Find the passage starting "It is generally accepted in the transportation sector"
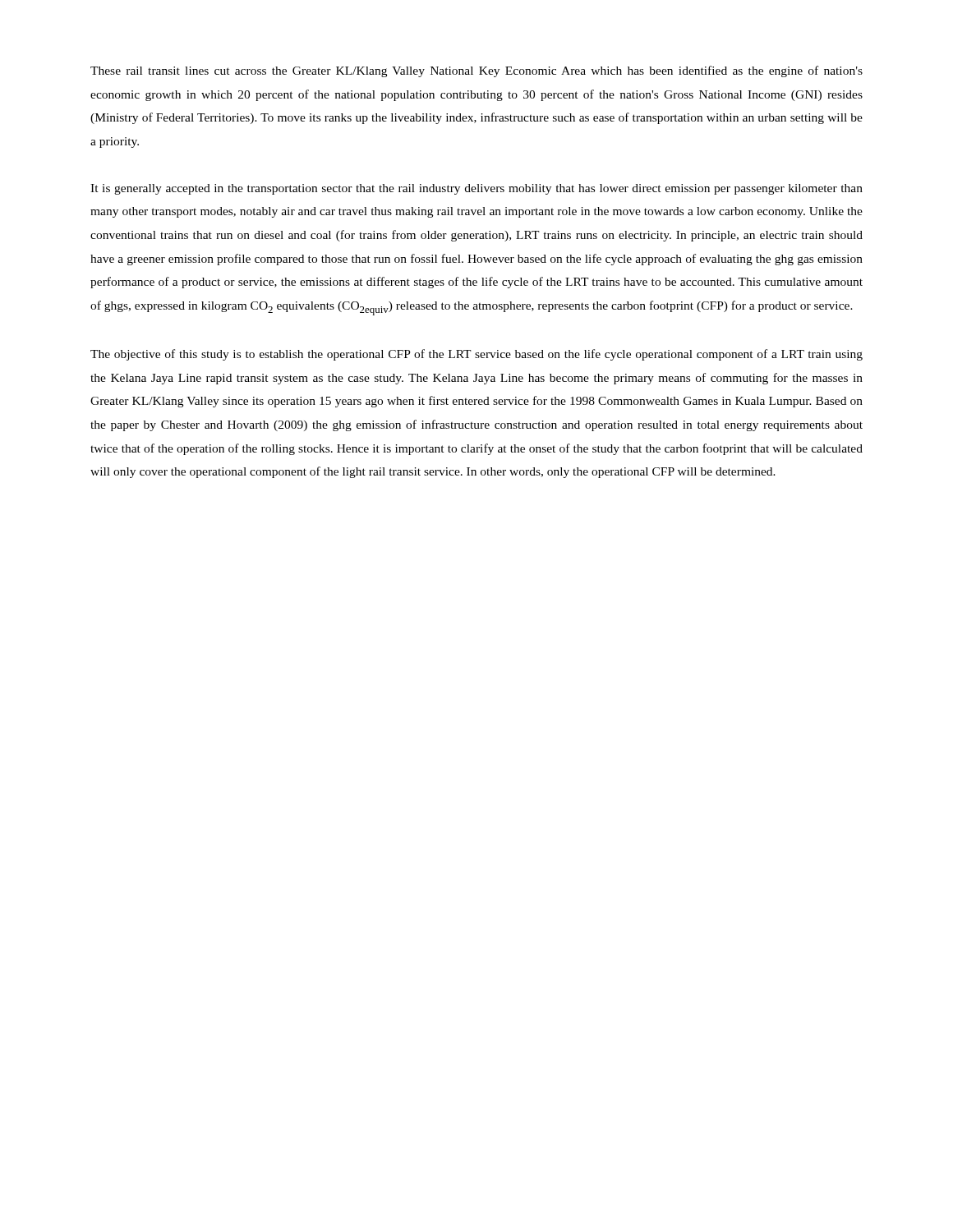This screenshot has height=1232, width=953. 476,248
